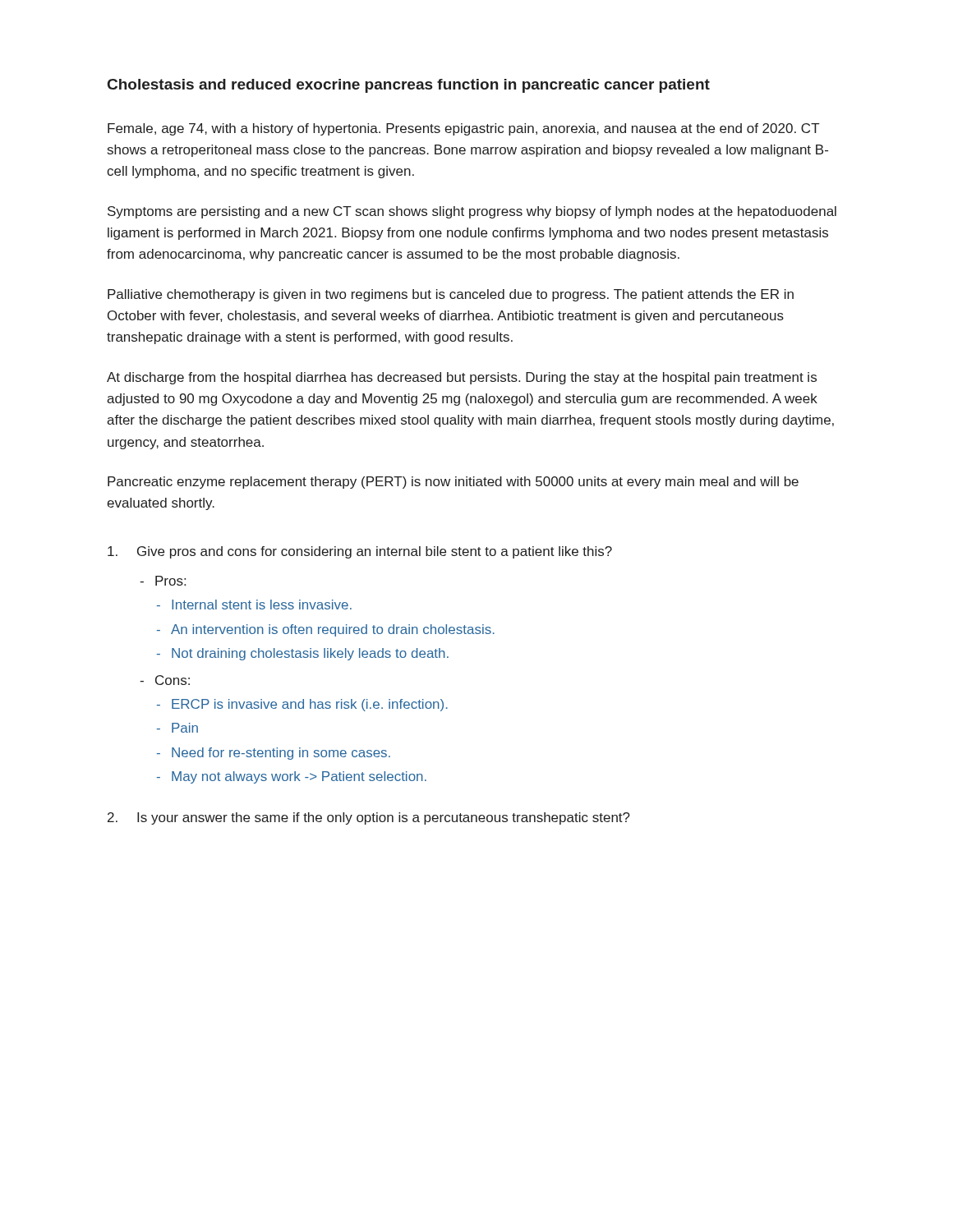The width and height of the screenshot is (953, 1232).
Task: Click the passage that begins "- An intervention is often required to"
Action: point(326,630)
